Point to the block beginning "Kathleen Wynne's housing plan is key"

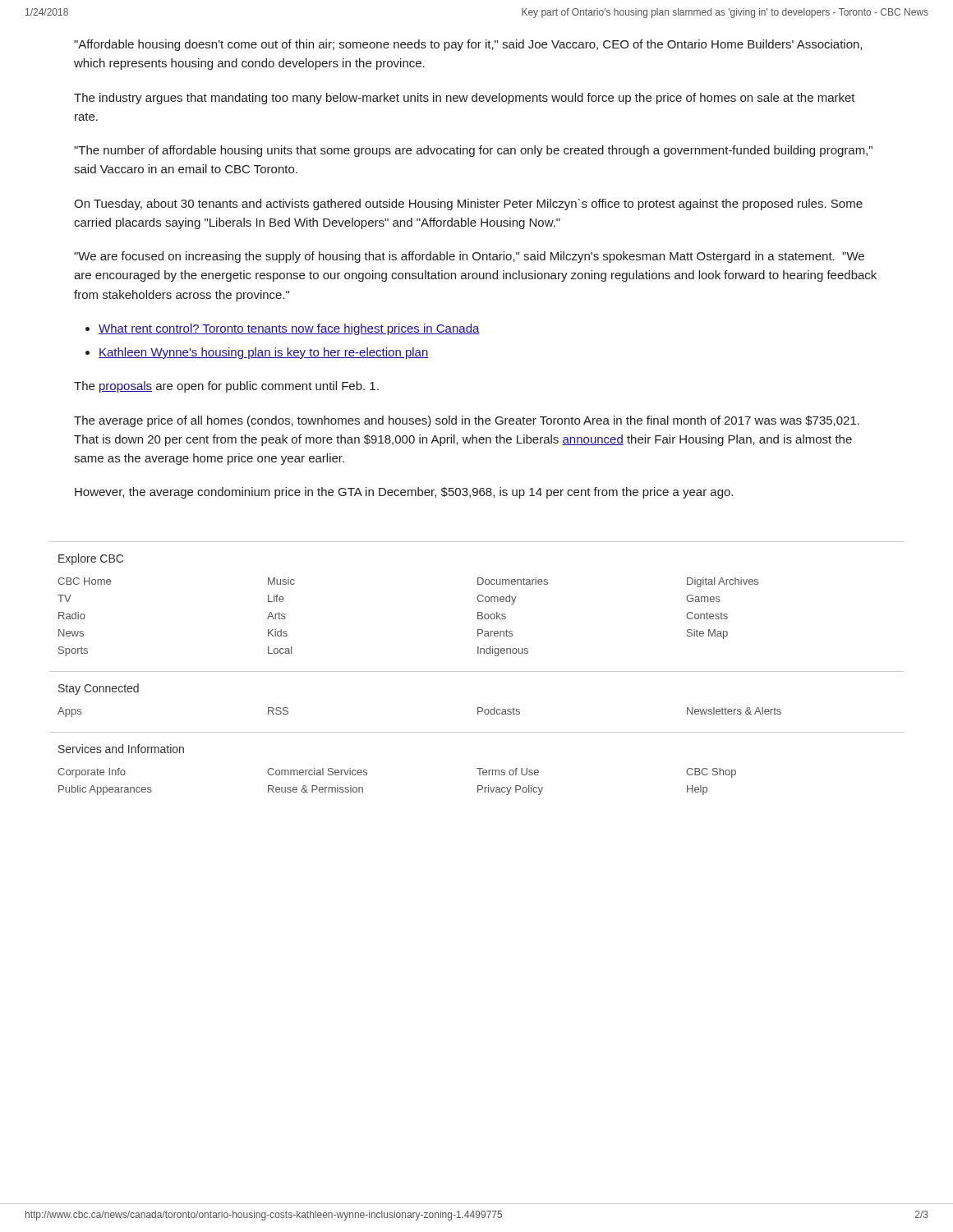pos(263,352)
